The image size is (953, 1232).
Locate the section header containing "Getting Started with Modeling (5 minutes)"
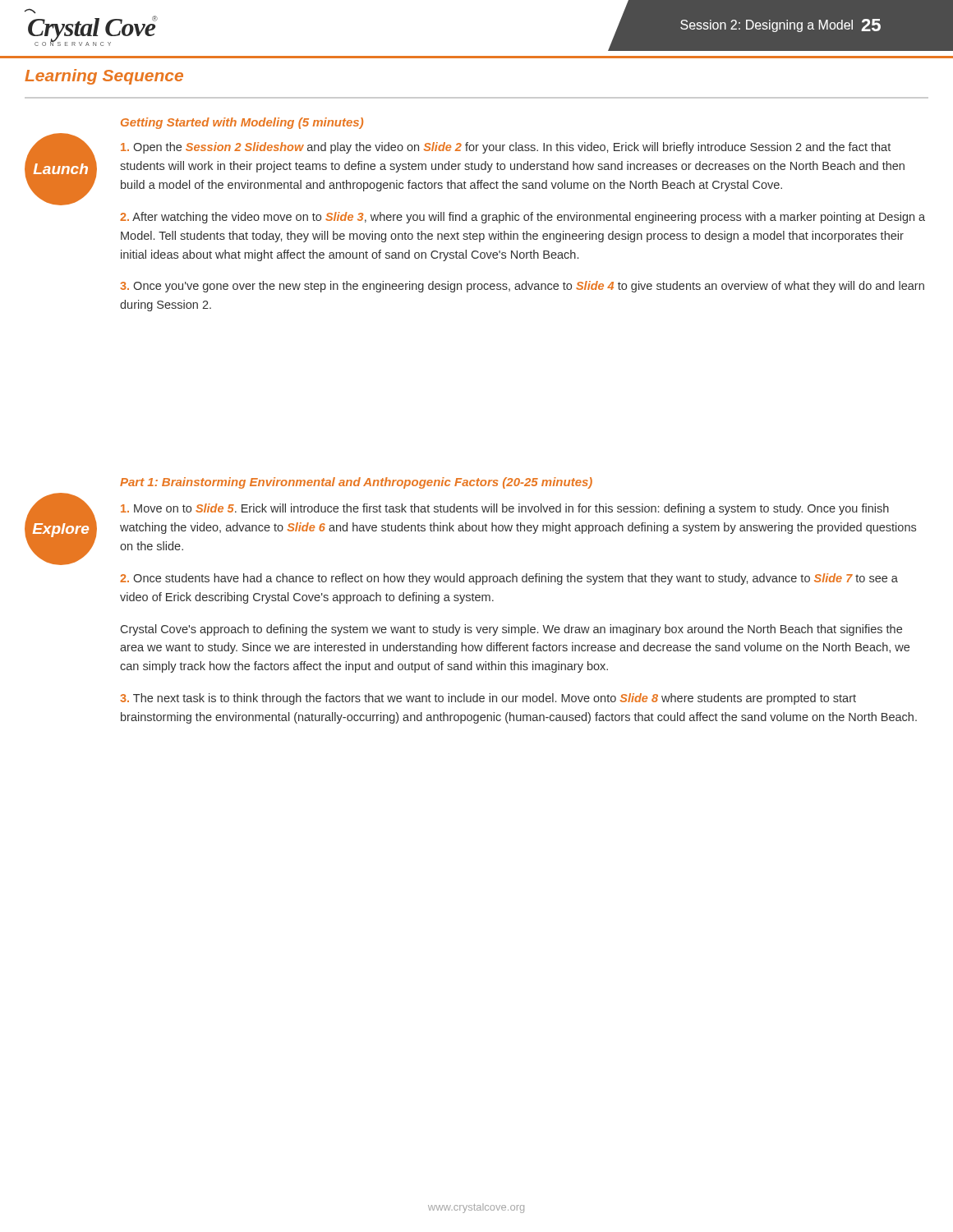(x=242, y=122)
